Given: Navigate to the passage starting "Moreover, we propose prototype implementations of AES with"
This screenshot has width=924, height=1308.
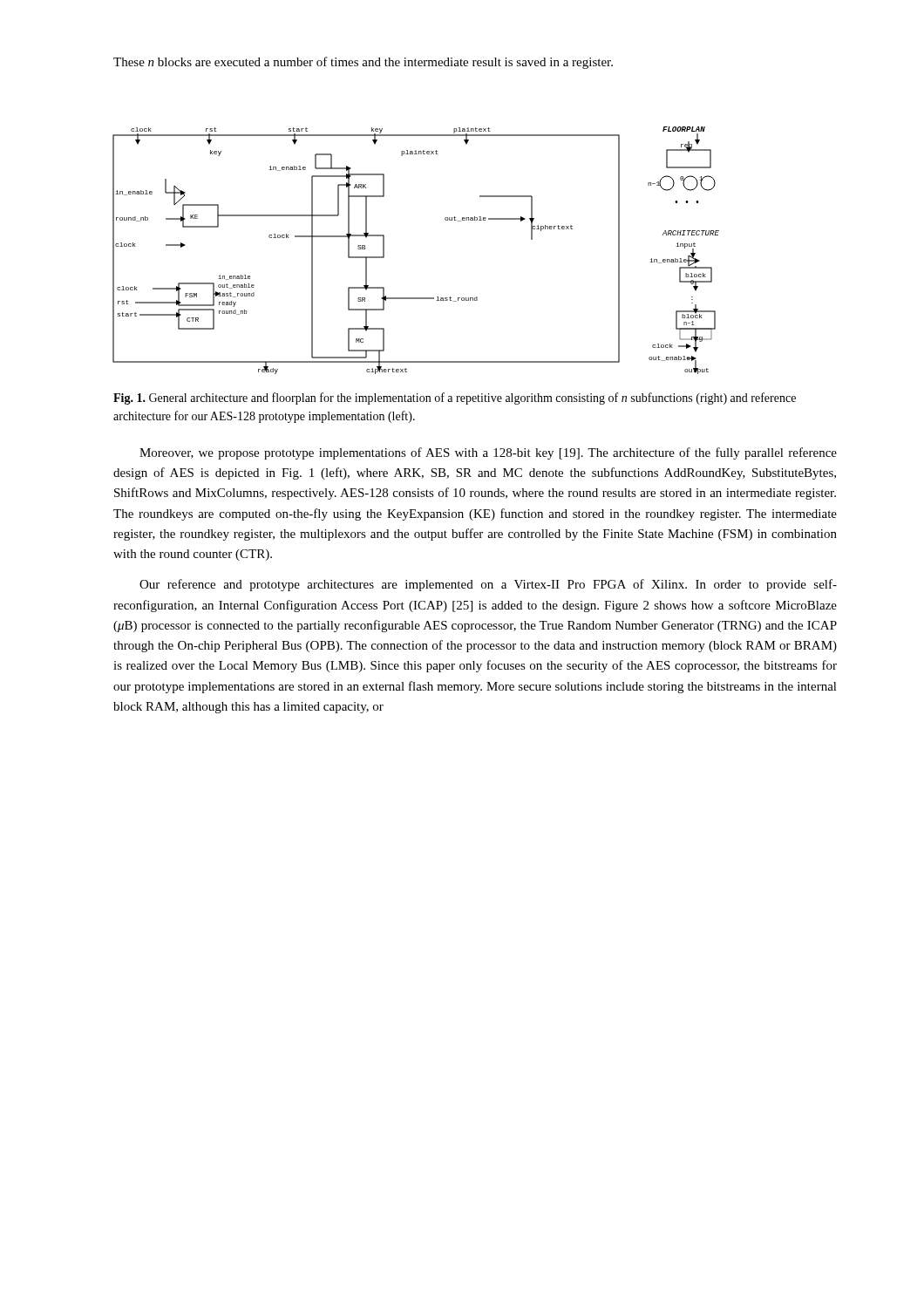Looking at the screenshot, I should pyautogui.click(x=475, y=503).
